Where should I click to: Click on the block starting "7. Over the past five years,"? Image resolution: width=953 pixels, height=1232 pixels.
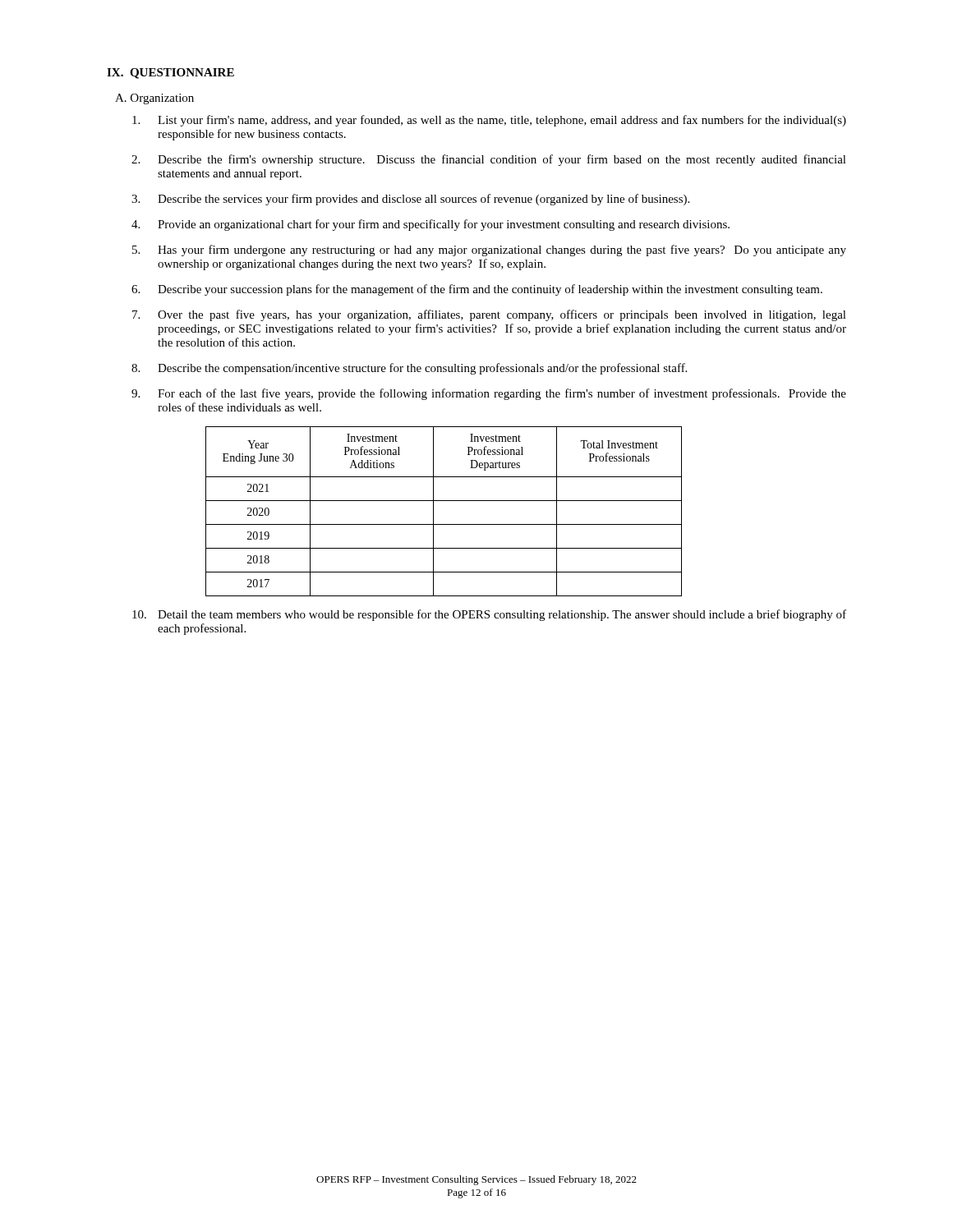pos(489,329)
